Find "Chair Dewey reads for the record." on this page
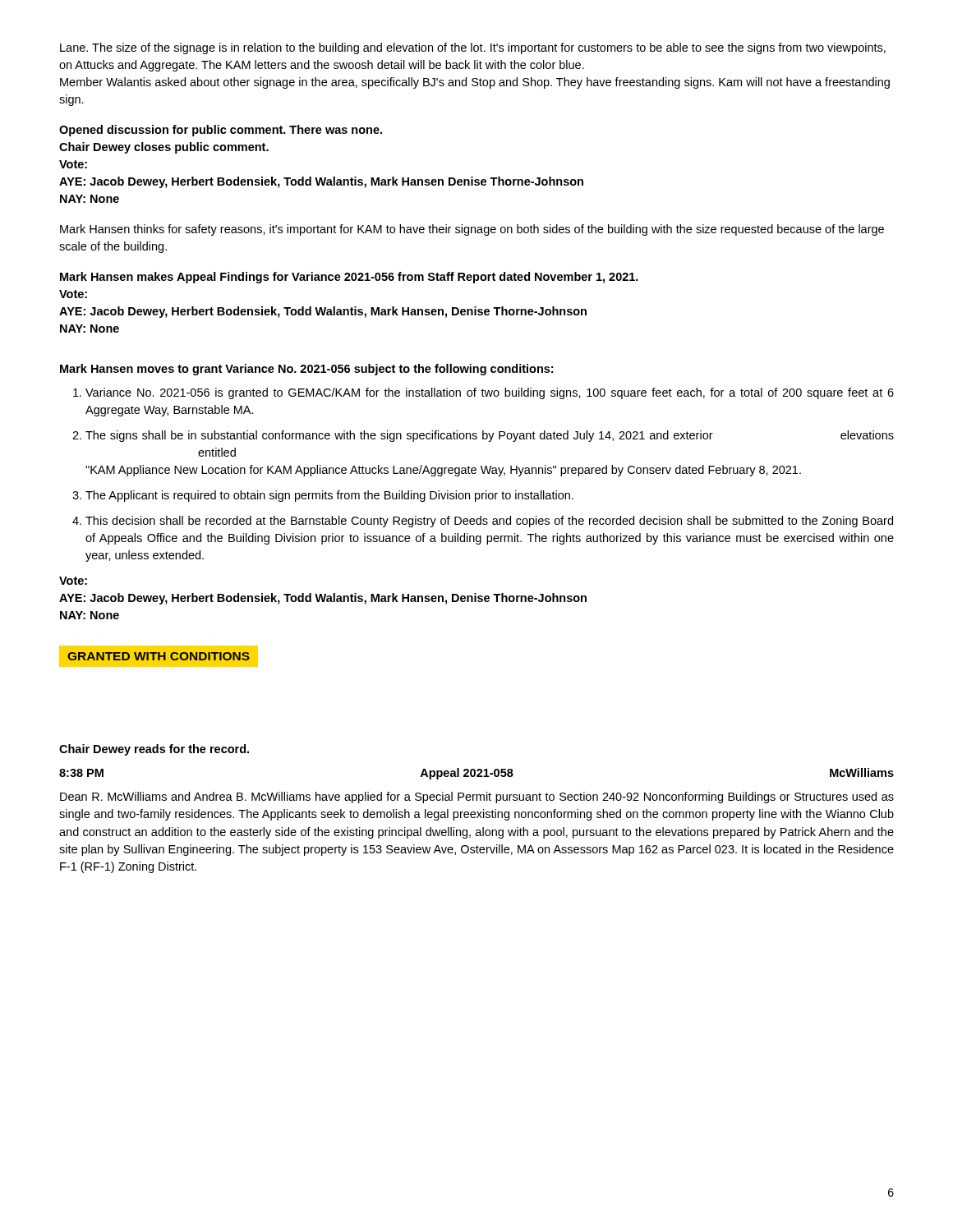953x1232 pixels. point(154,749)
